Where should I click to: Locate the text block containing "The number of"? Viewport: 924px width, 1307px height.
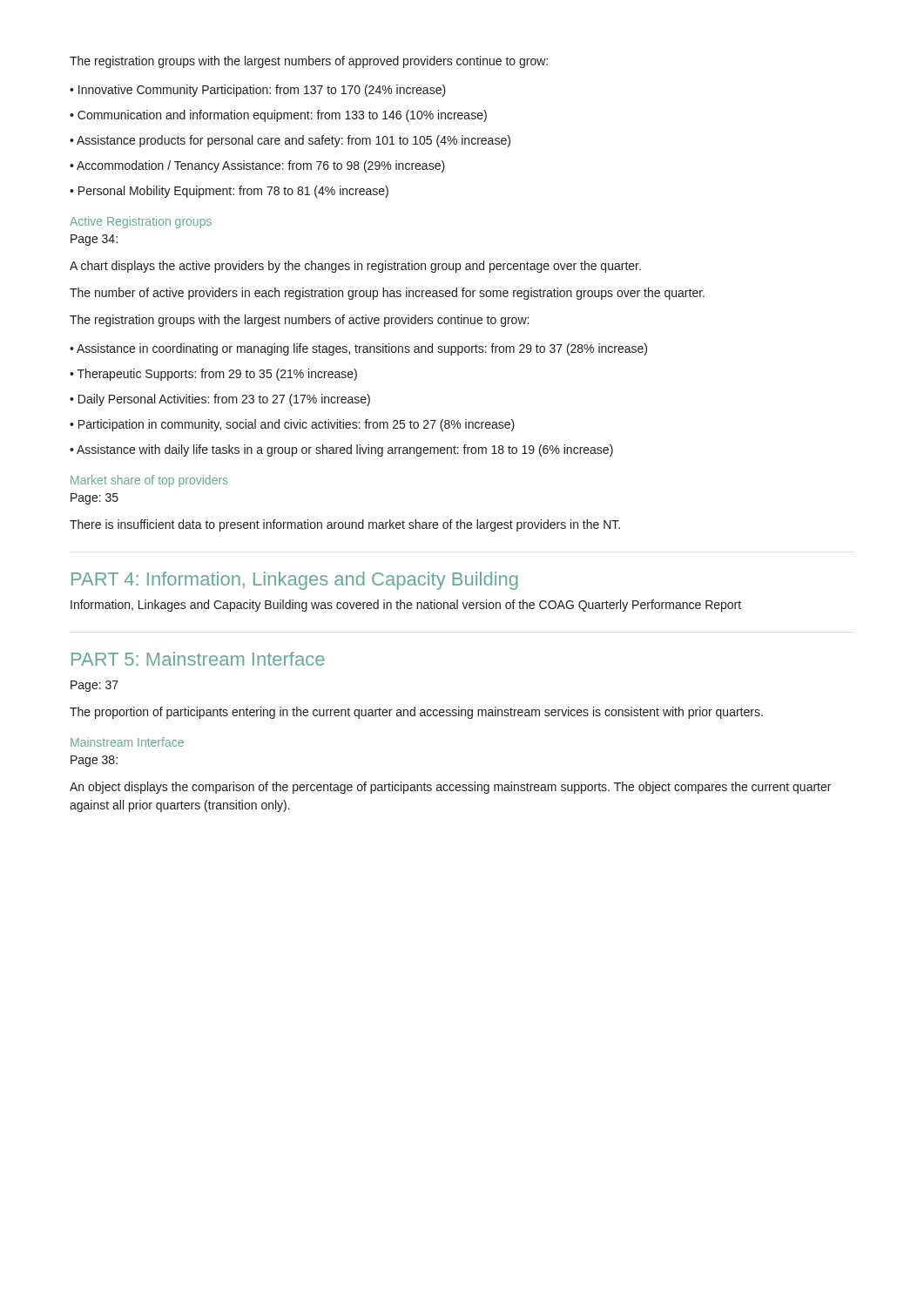click(388, 293)
